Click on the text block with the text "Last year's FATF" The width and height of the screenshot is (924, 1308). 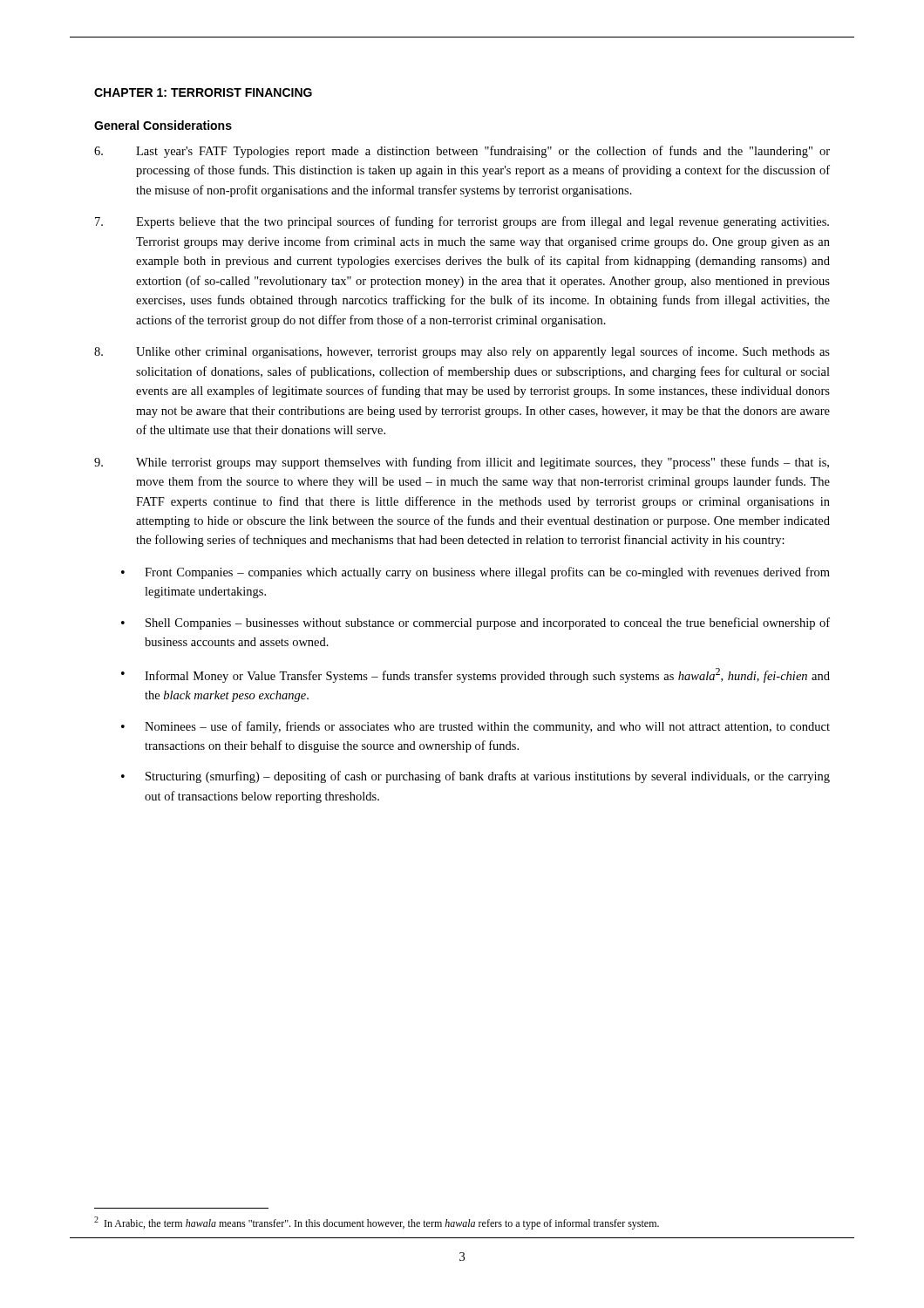(462, 171)
